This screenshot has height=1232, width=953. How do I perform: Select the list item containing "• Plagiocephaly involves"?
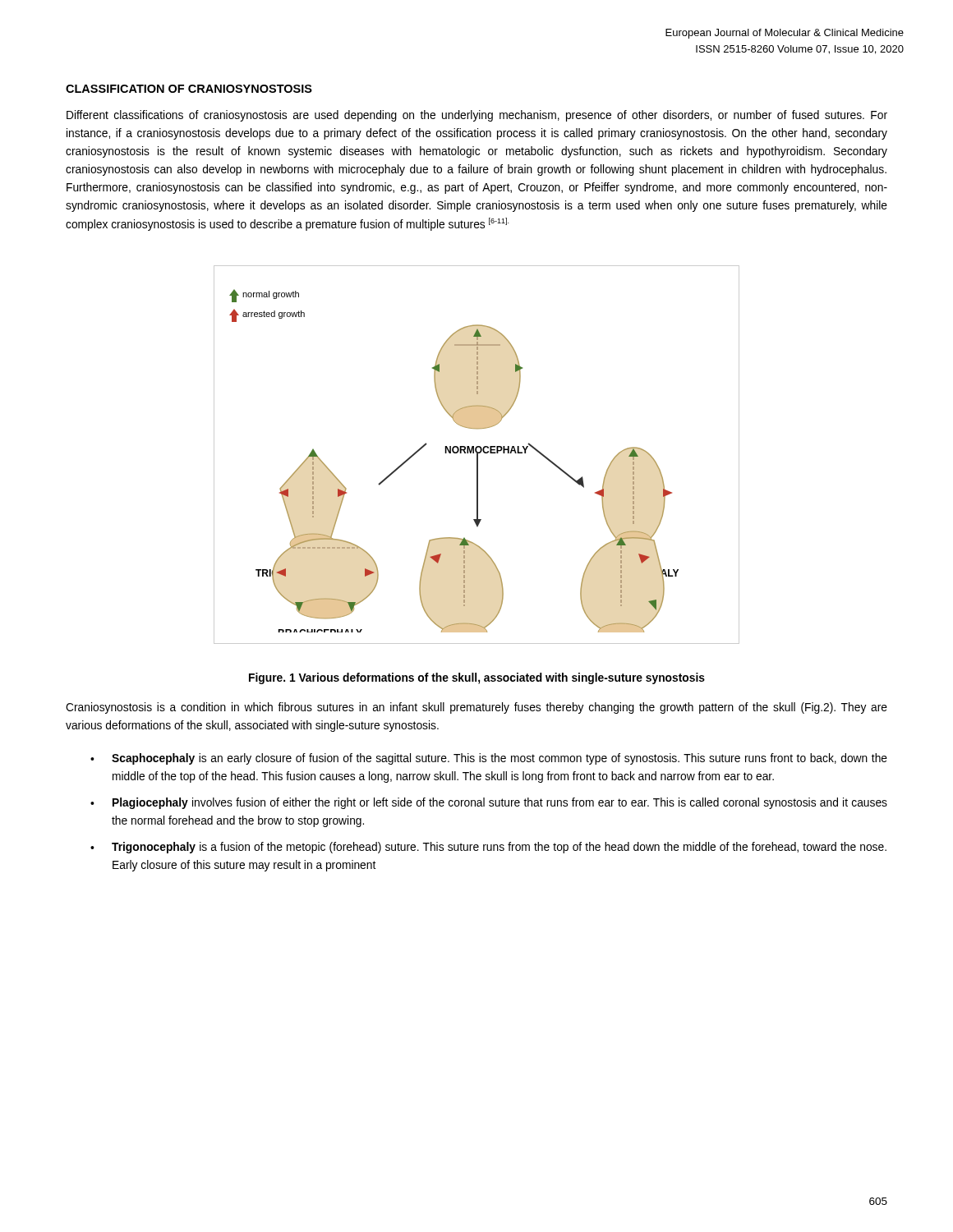489,813
